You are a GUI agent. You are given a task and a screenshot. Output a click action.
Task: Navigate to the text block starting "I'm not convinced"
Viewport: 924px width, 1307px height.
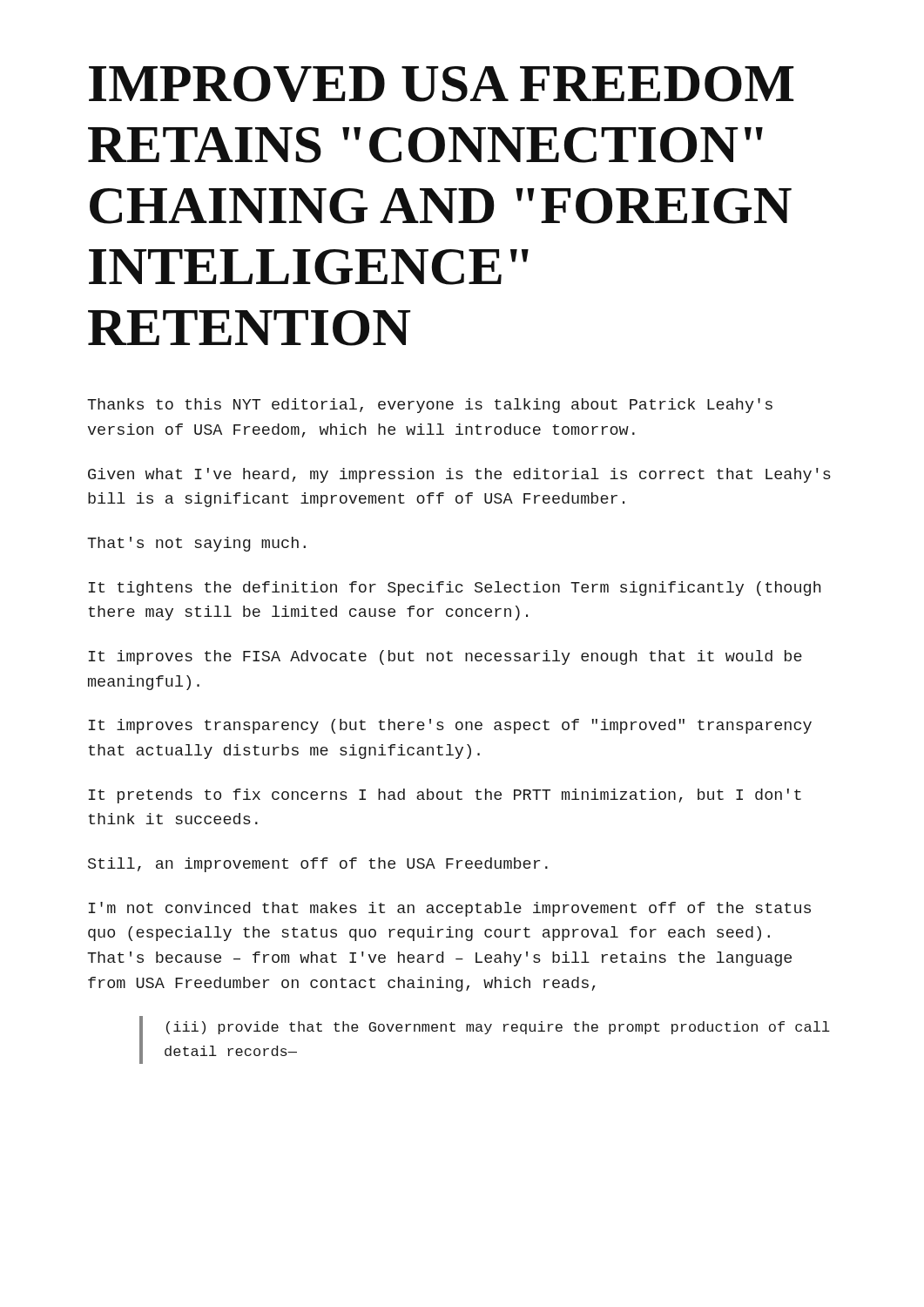[450, 946]
